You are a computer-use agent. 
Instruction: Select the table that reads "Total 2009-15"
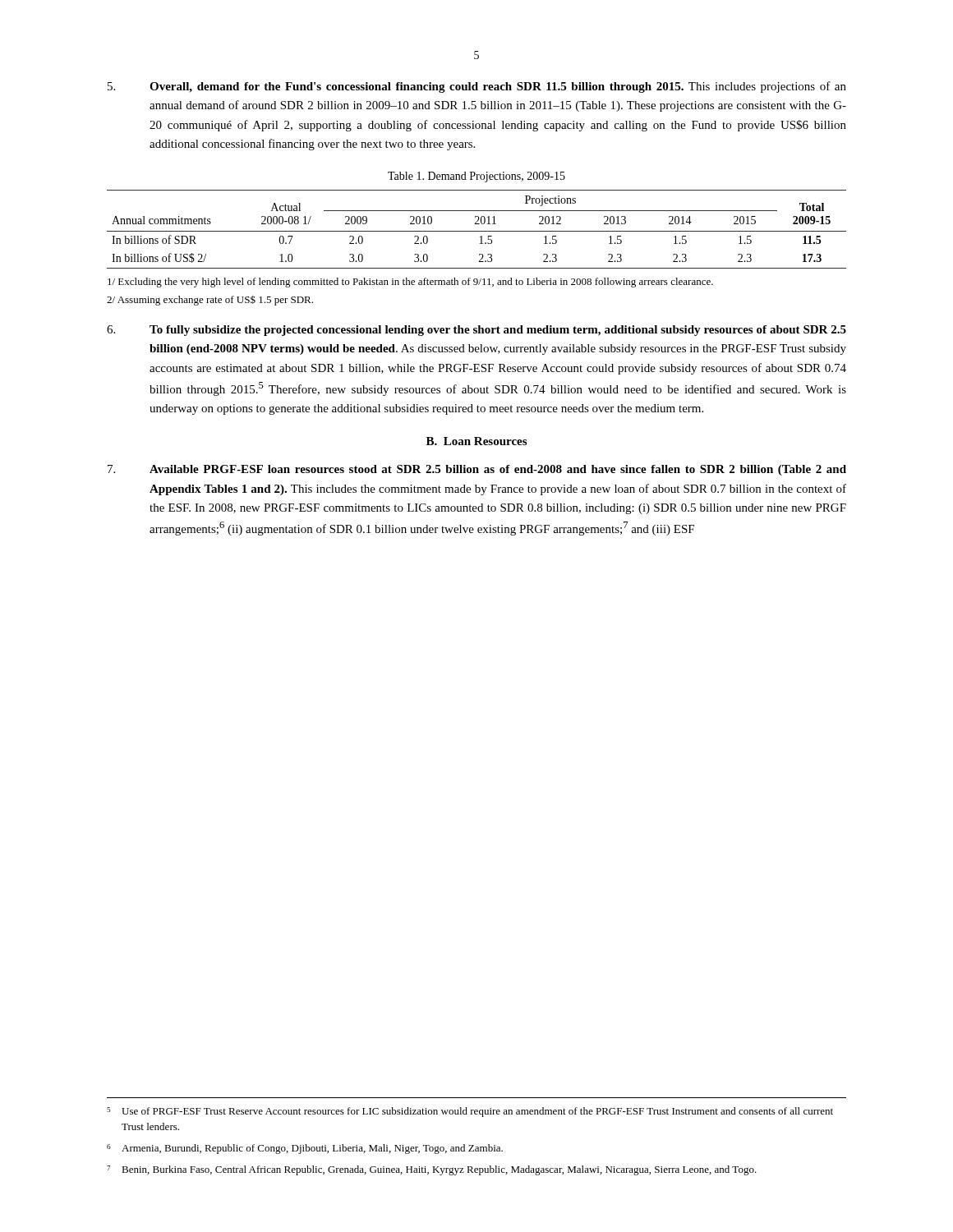tap(476, 229)
